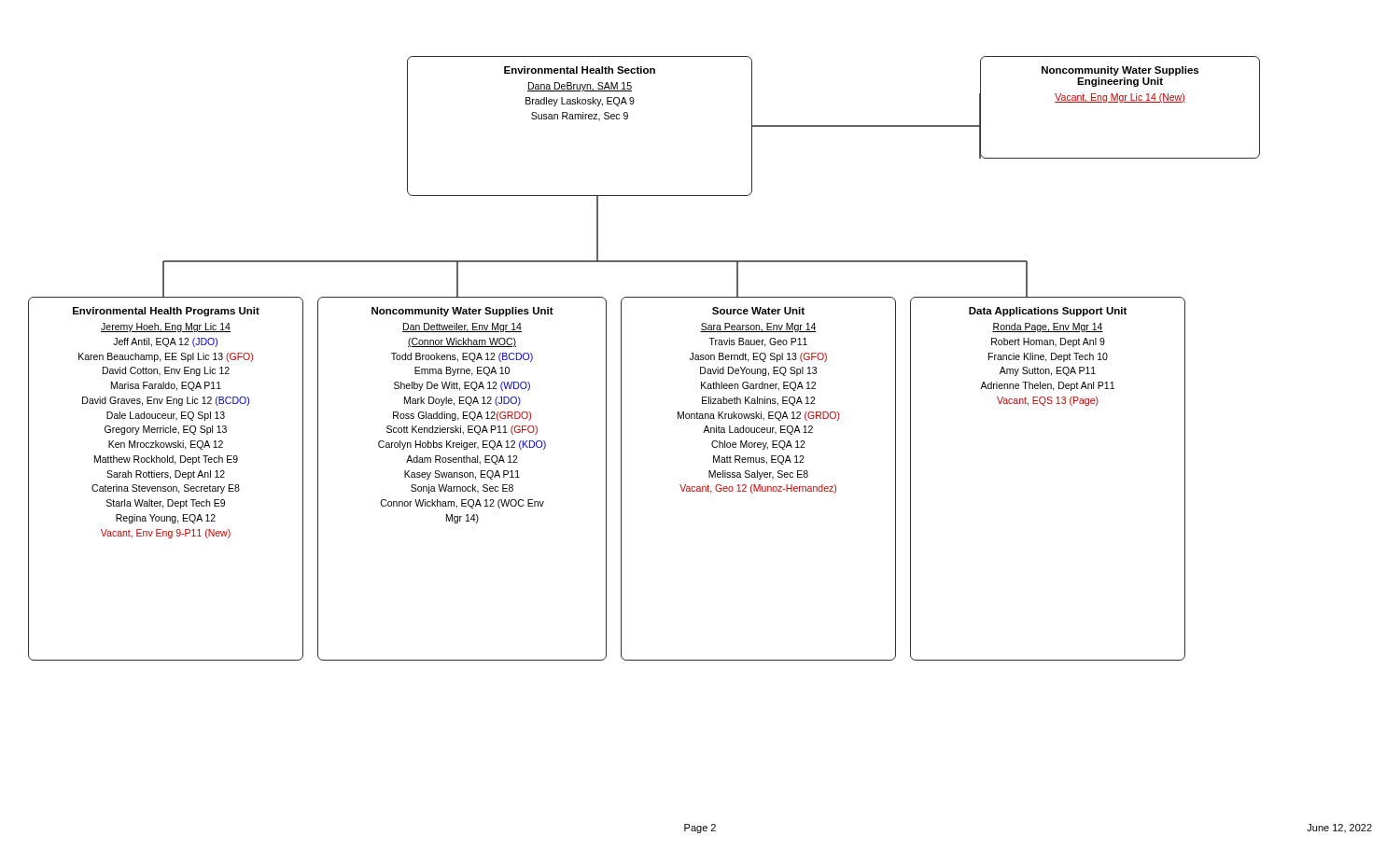
Task: Select a organizational chart
Action: point(700,425)
